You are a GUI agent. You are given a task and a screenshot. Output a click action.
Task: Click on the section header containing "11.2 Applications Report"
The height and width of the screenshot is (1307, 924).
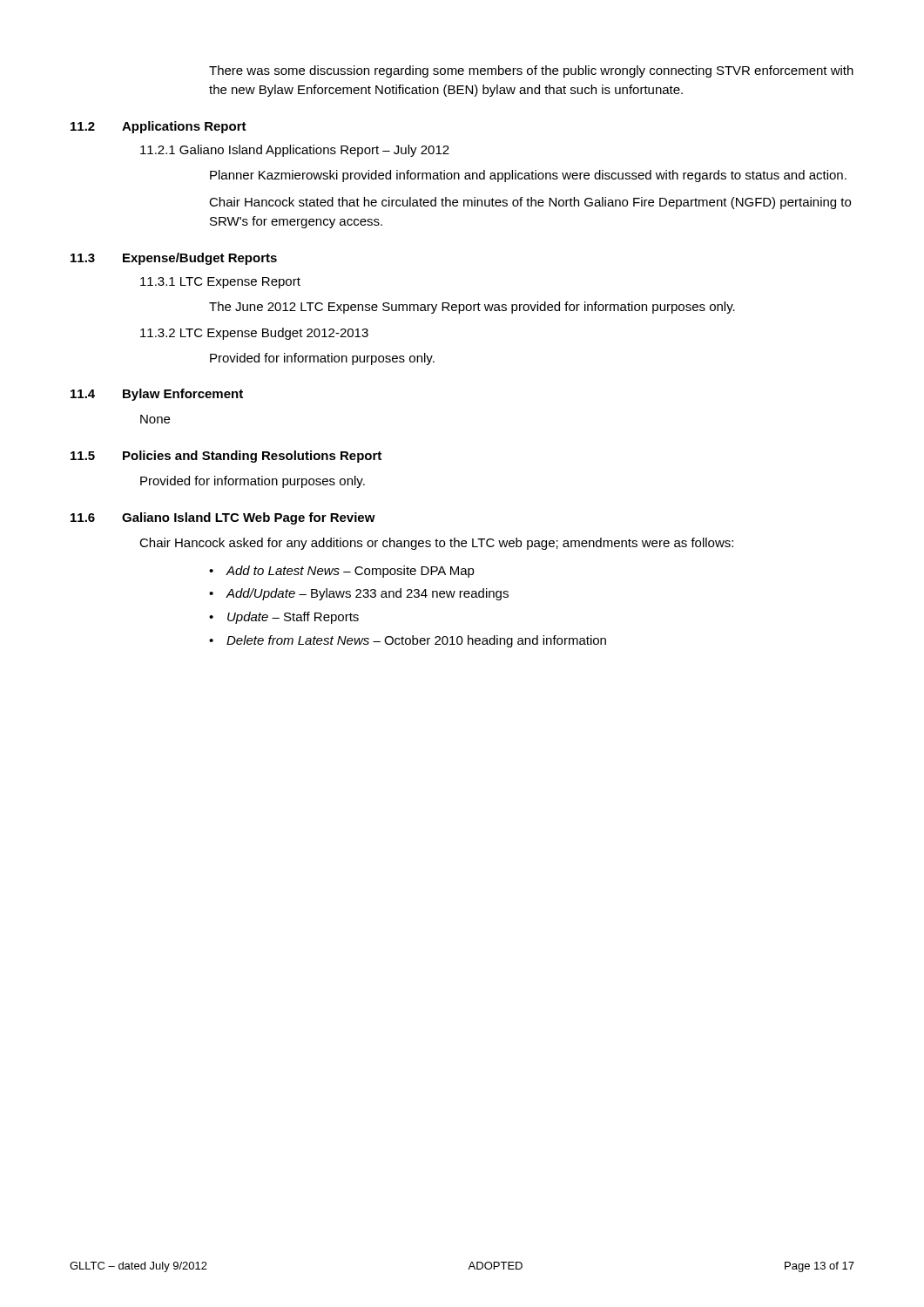click(x=158, y=125)
